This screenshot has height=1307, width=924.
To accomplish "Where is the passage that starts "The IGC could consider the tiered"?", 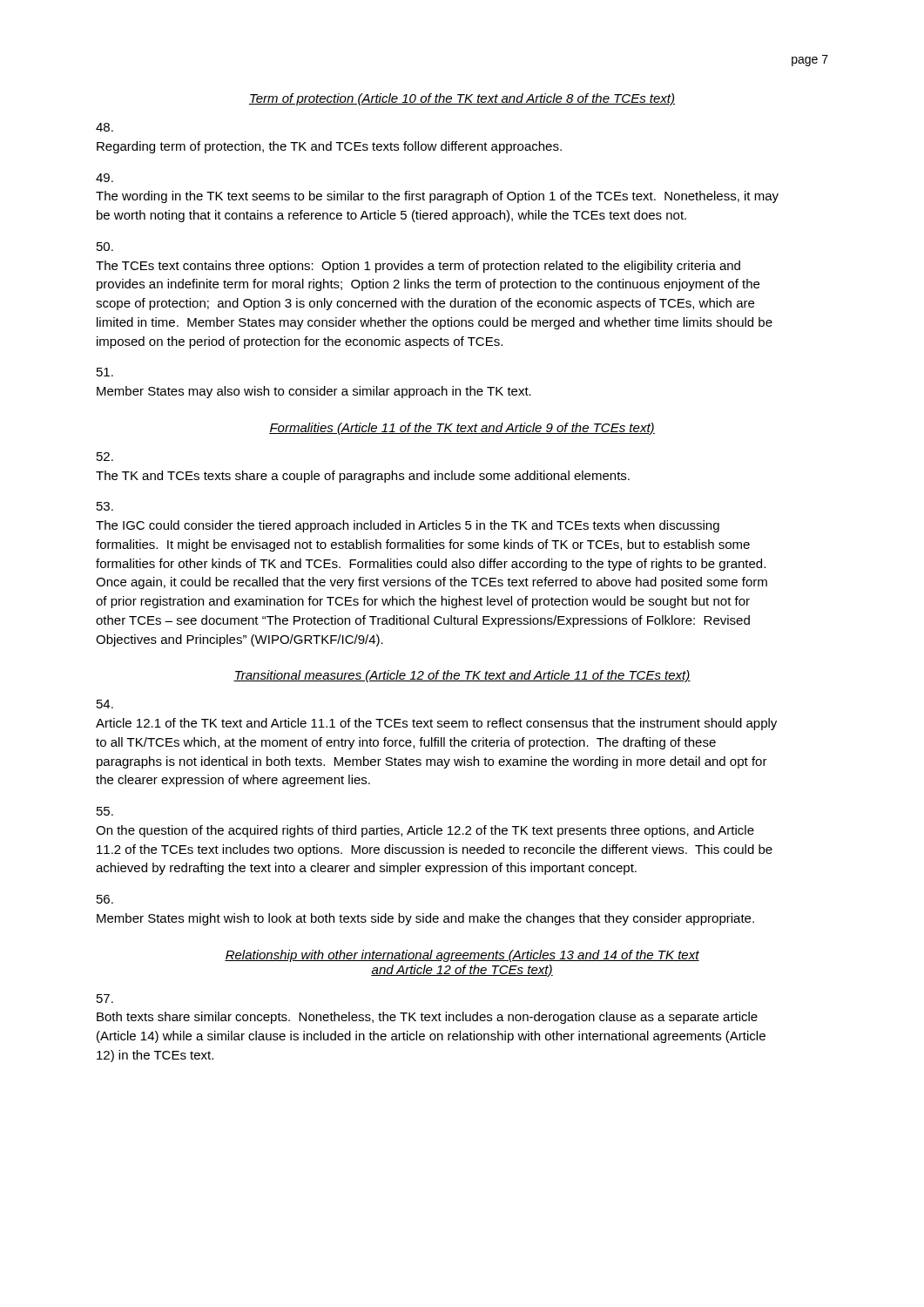I will [438, 573].
